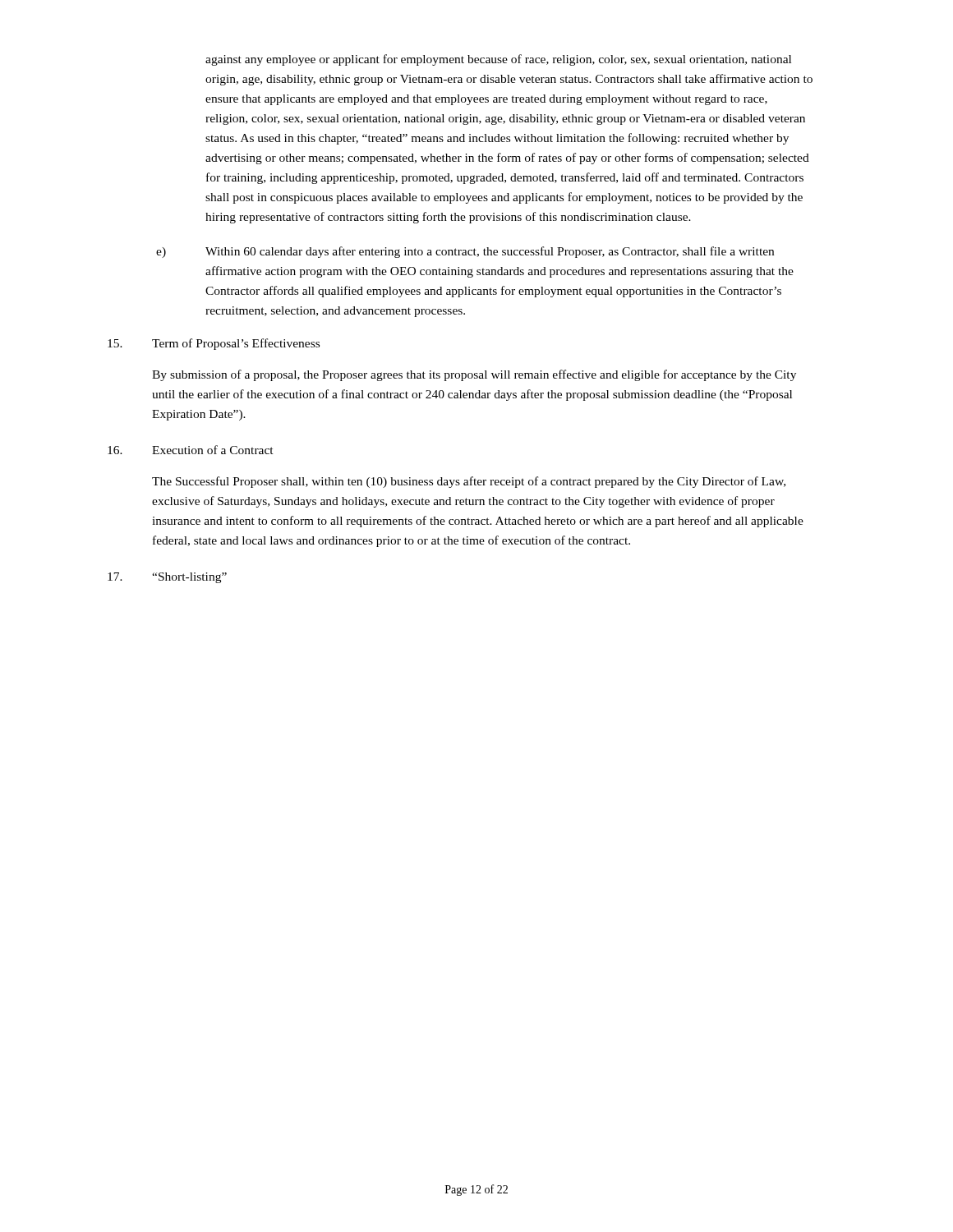Image resolution: width=953 pixels, height=1232 pixels.
Task: Find the region starting "against any employee or applicant"
Action: pos(509,138)
